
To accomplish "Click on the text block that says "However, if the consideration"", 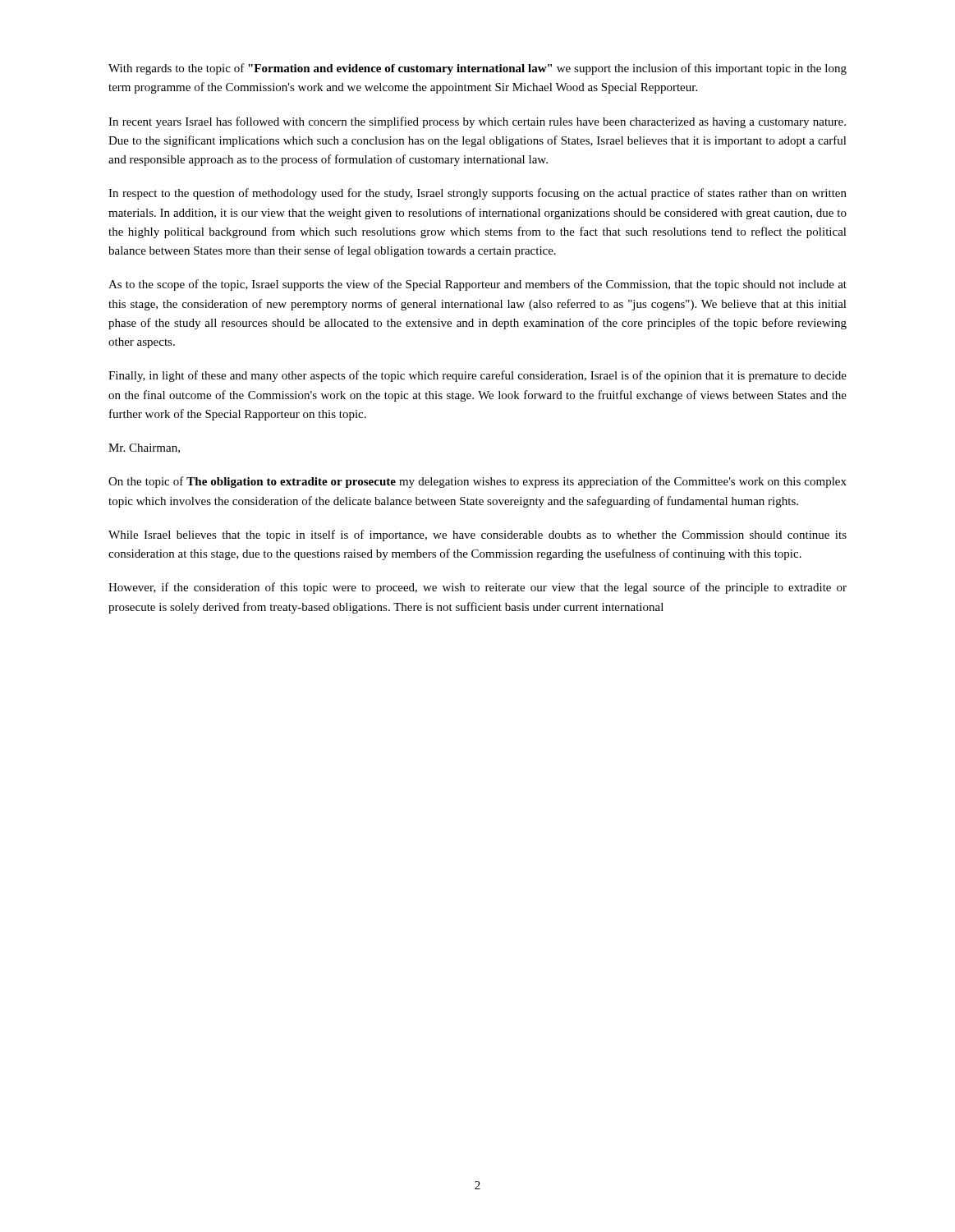I will coord(478,597).
